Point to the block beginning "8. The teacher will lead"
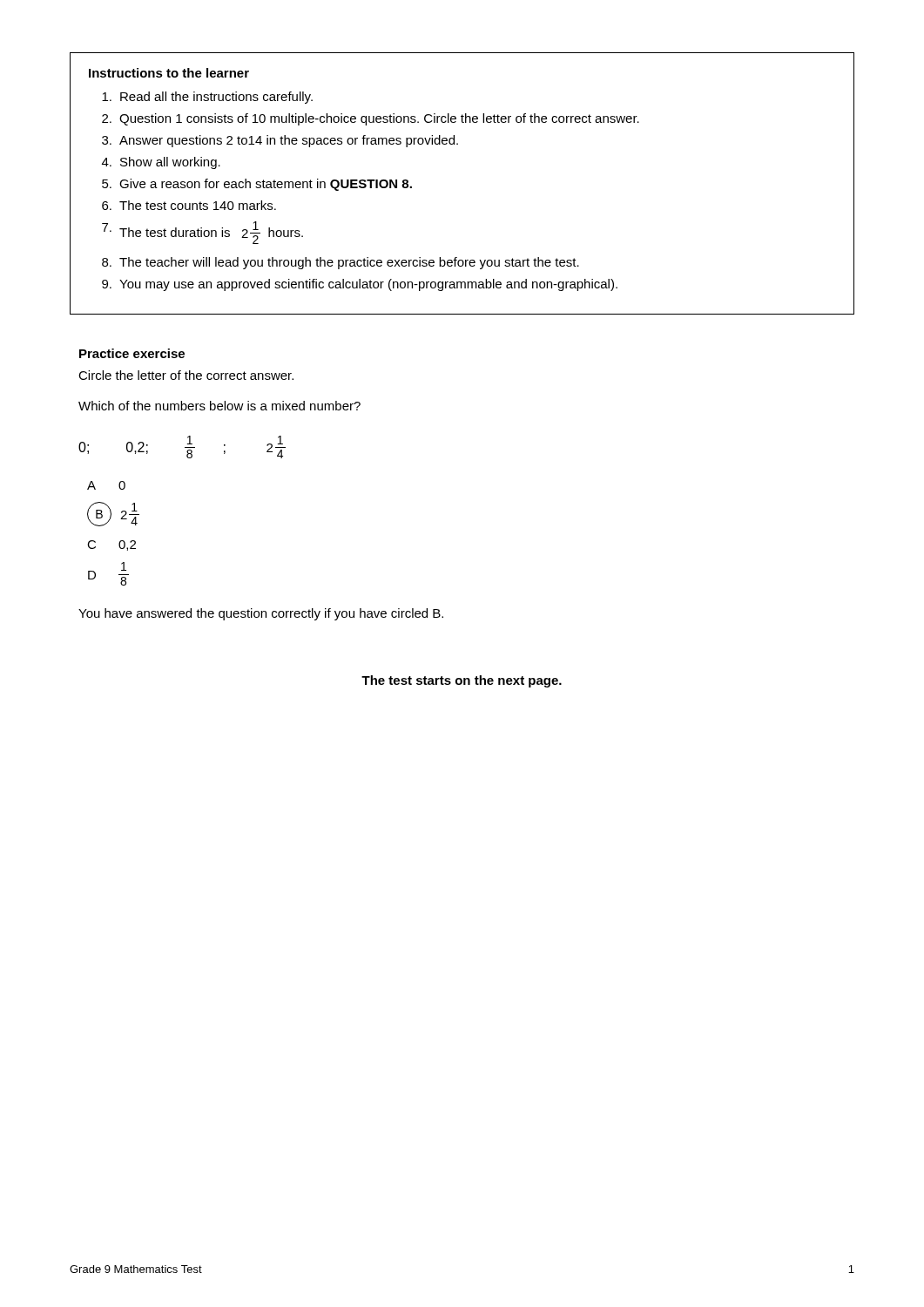 coord(462,262)
